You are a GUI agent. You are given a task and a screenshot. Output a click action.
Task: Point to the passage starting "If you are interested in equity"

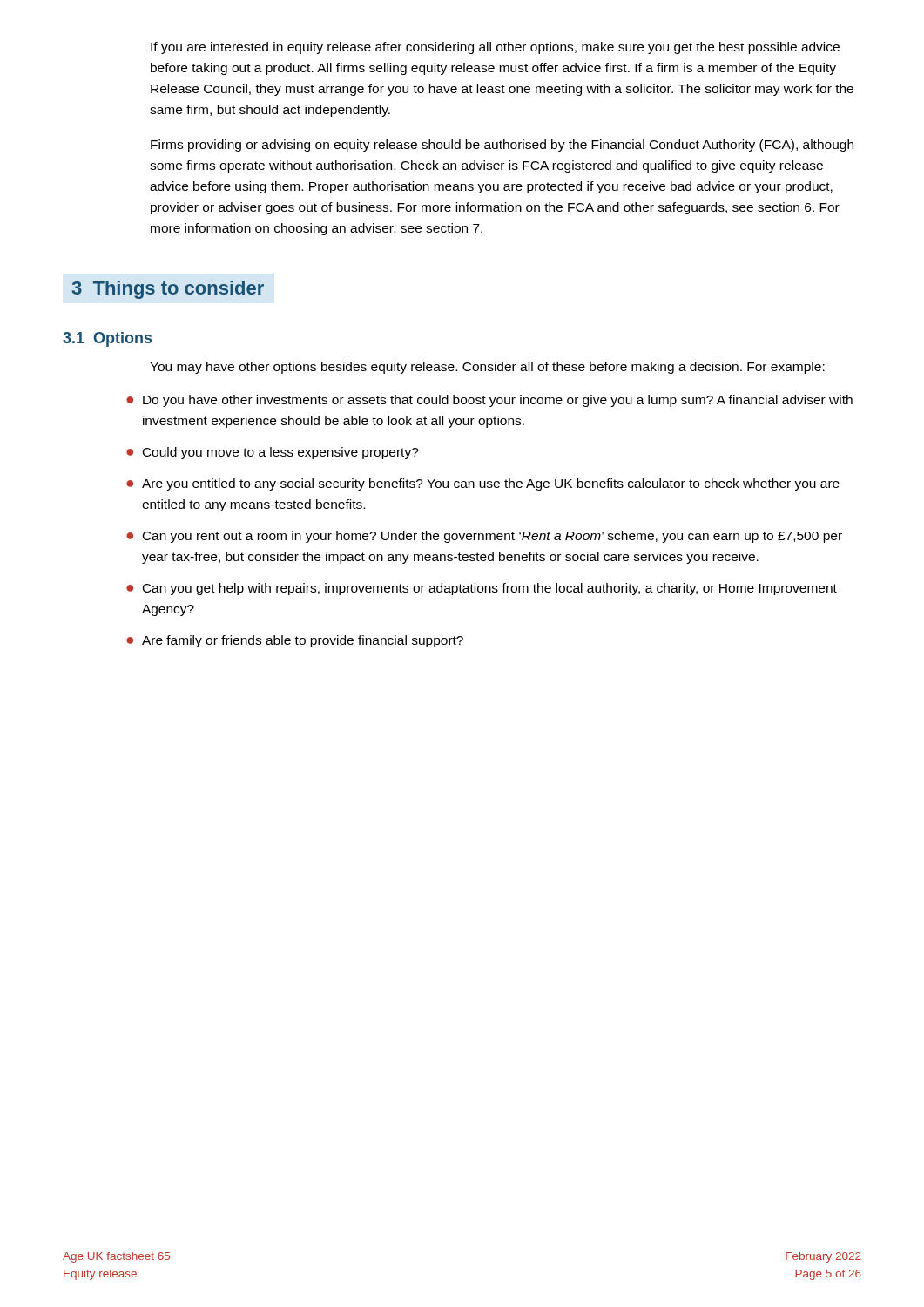click(x=502, y=78)
